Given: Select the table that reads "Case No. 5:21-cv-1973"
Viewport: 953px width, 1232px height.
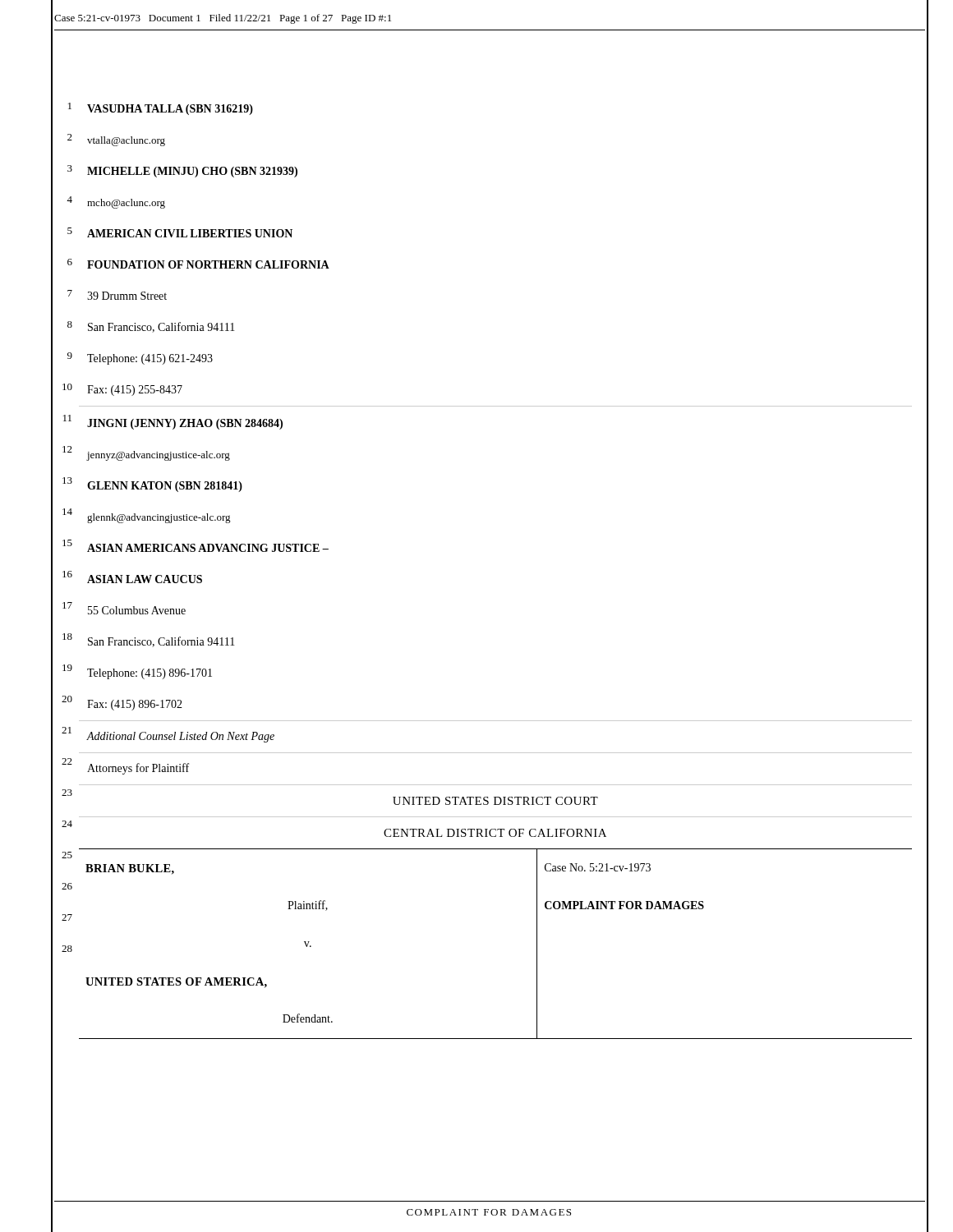Looking at the screenshot, I should 495,944.
